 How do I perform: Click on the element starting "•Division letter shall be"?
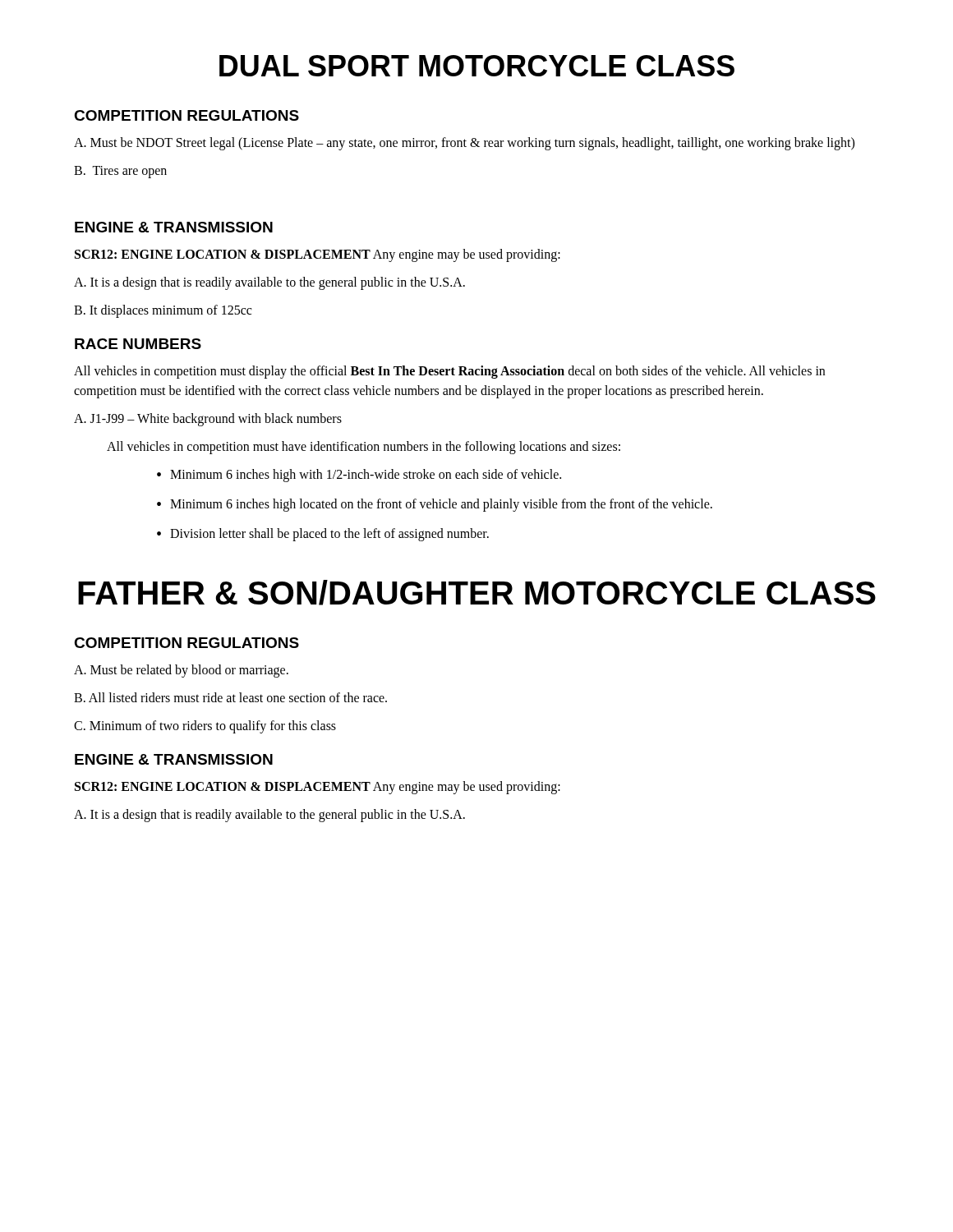pos(323,534)
